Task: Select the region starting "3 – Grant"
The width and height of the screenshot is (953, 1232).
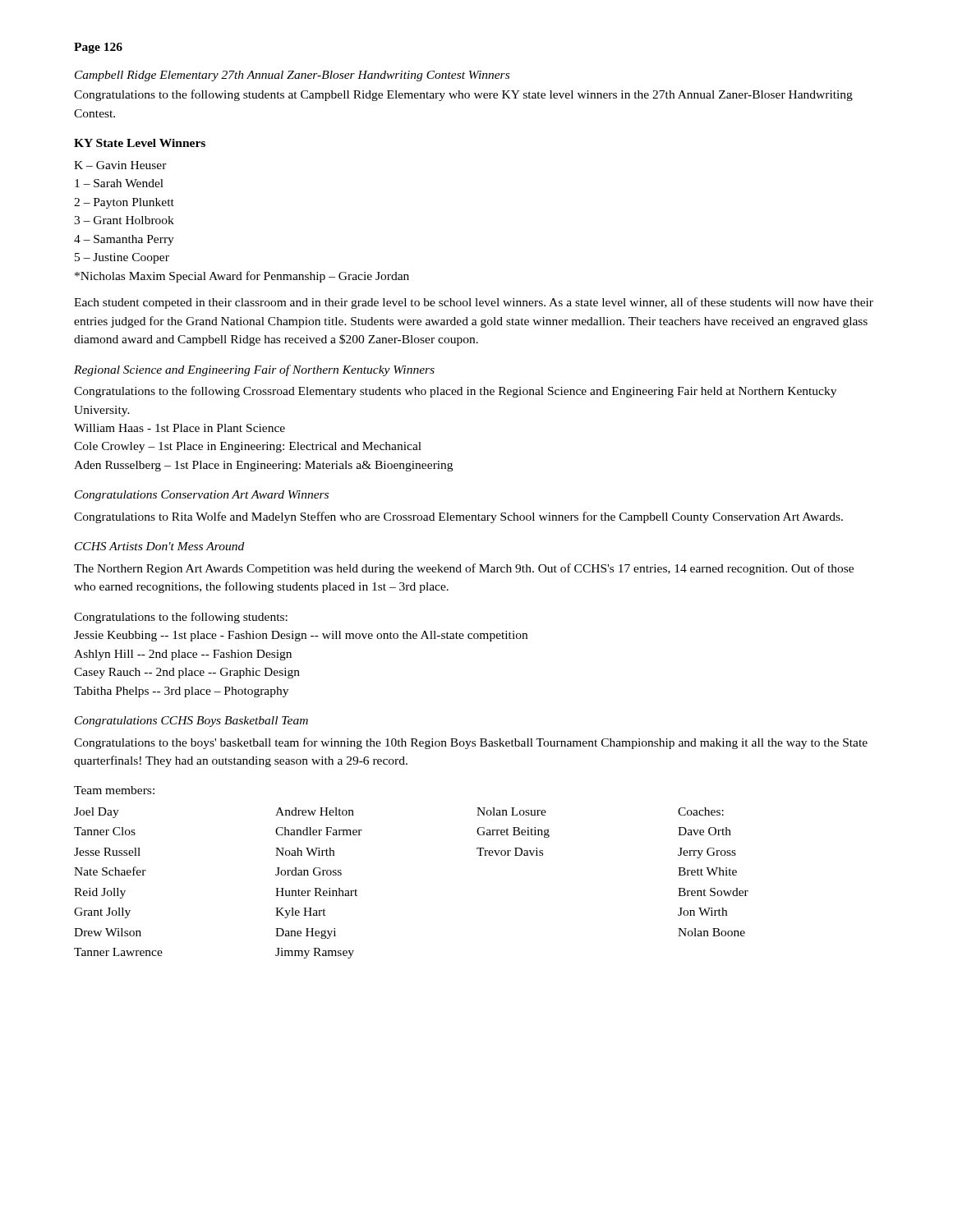Action: tap(124, 220)
